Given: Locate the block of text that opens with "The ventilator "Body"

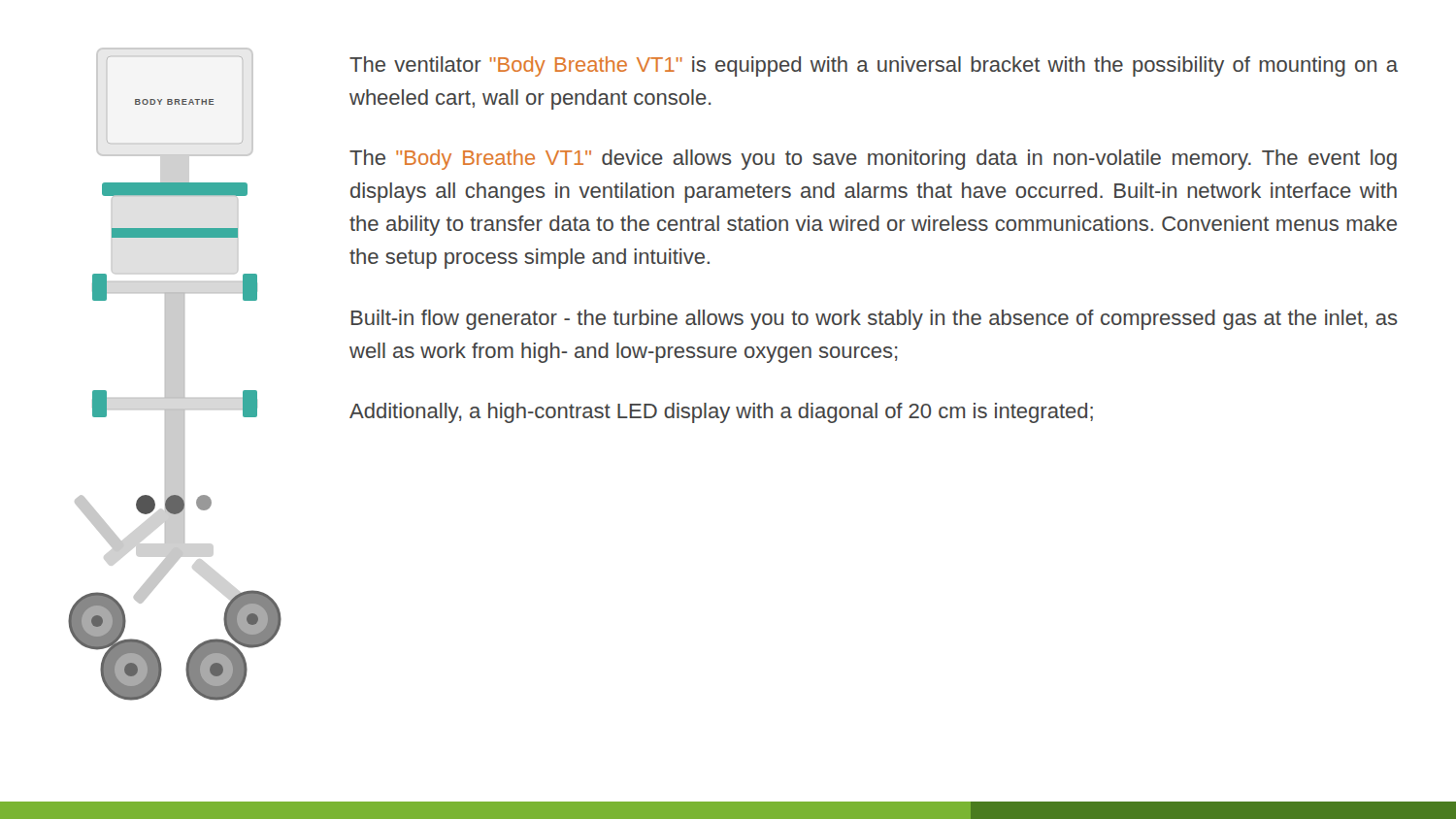Looking at the screenshot, I should (874, 81).
